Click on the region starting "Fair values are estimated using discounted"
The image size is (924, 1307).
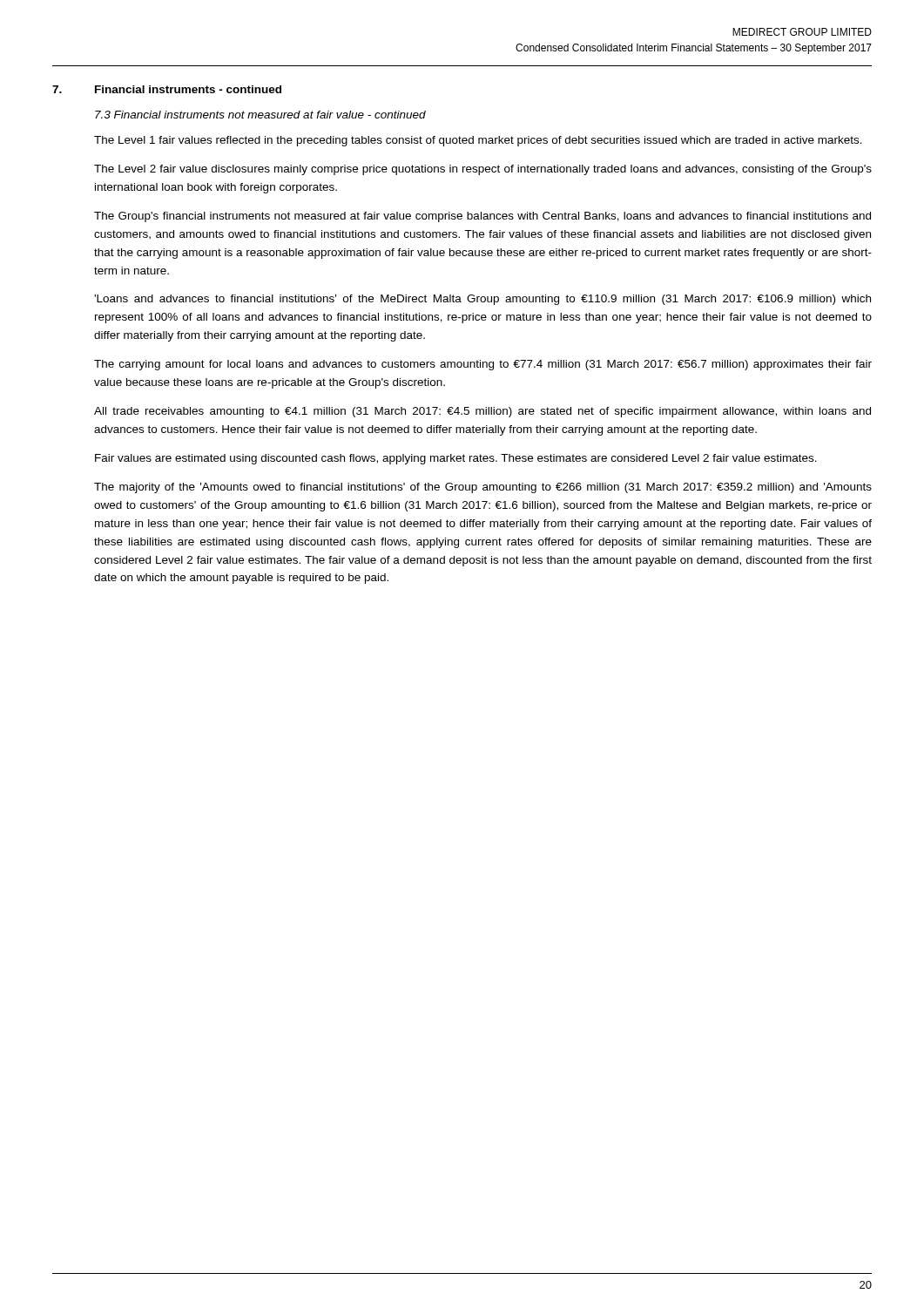pyautogui.click(x=456, y=458)
